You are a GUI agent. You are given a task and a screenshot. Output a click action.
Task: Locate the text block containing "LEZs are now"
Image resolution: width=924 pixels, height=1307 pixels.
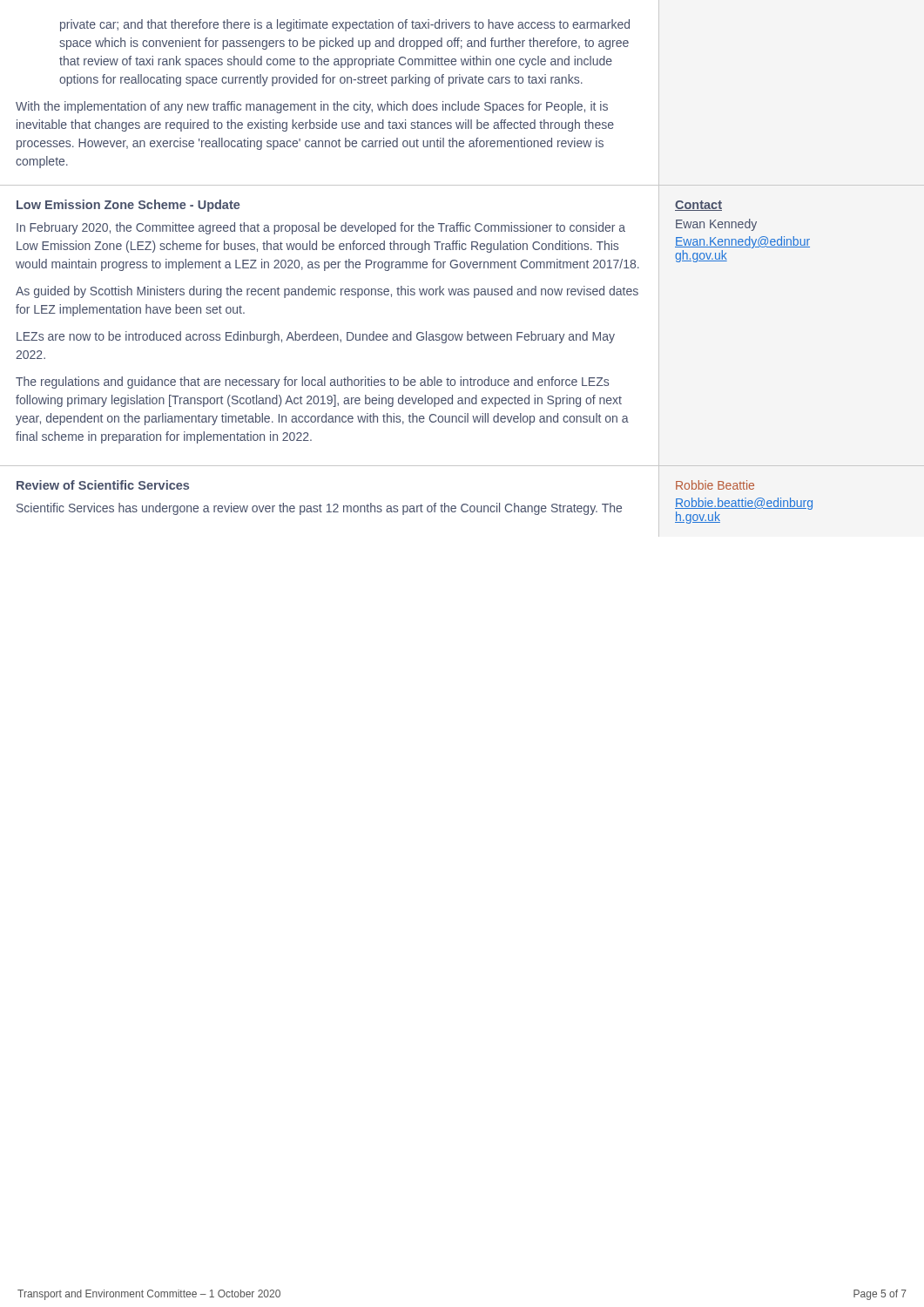(x=315, y=346)
